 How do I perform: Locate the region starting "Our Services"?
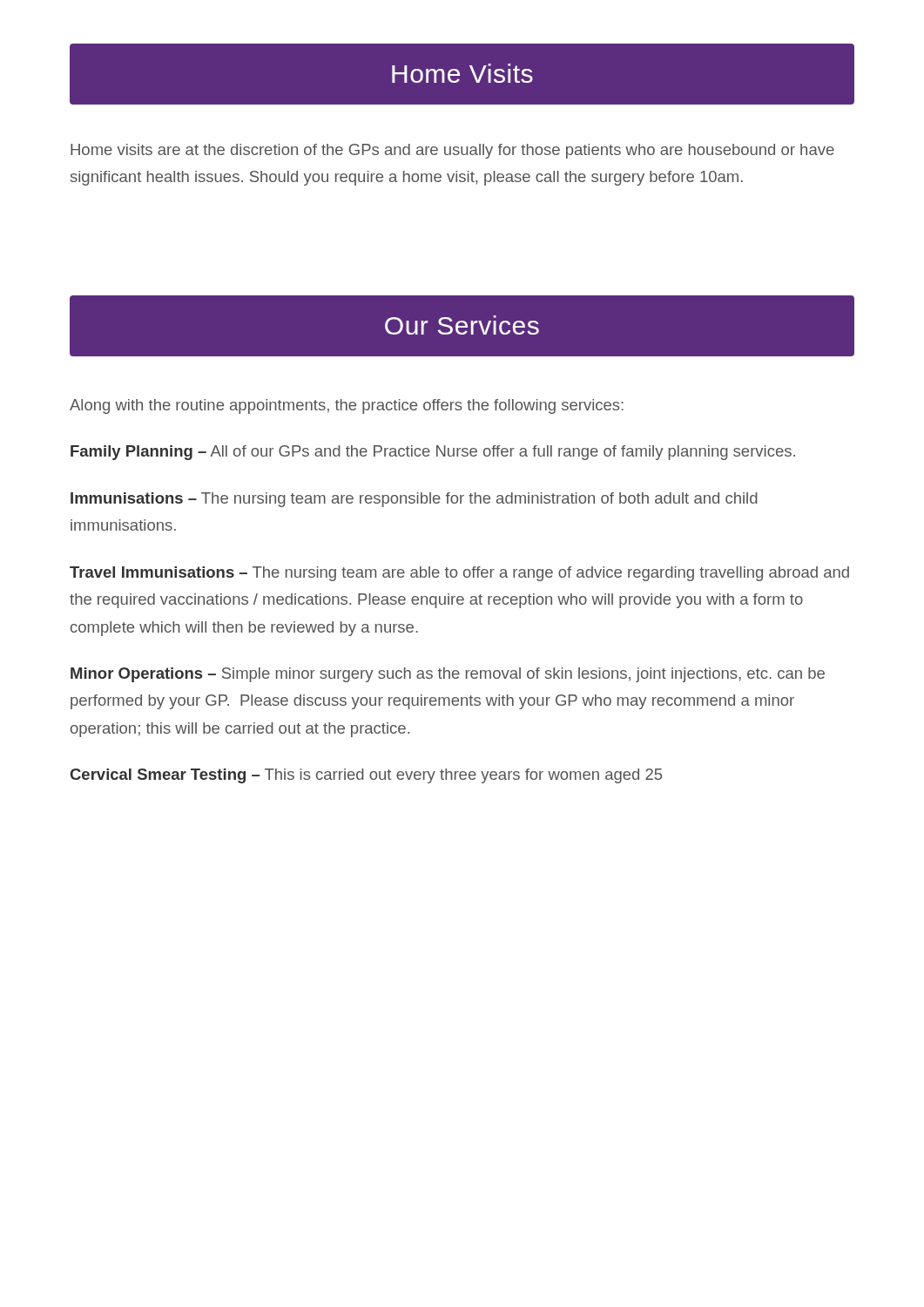462,325
